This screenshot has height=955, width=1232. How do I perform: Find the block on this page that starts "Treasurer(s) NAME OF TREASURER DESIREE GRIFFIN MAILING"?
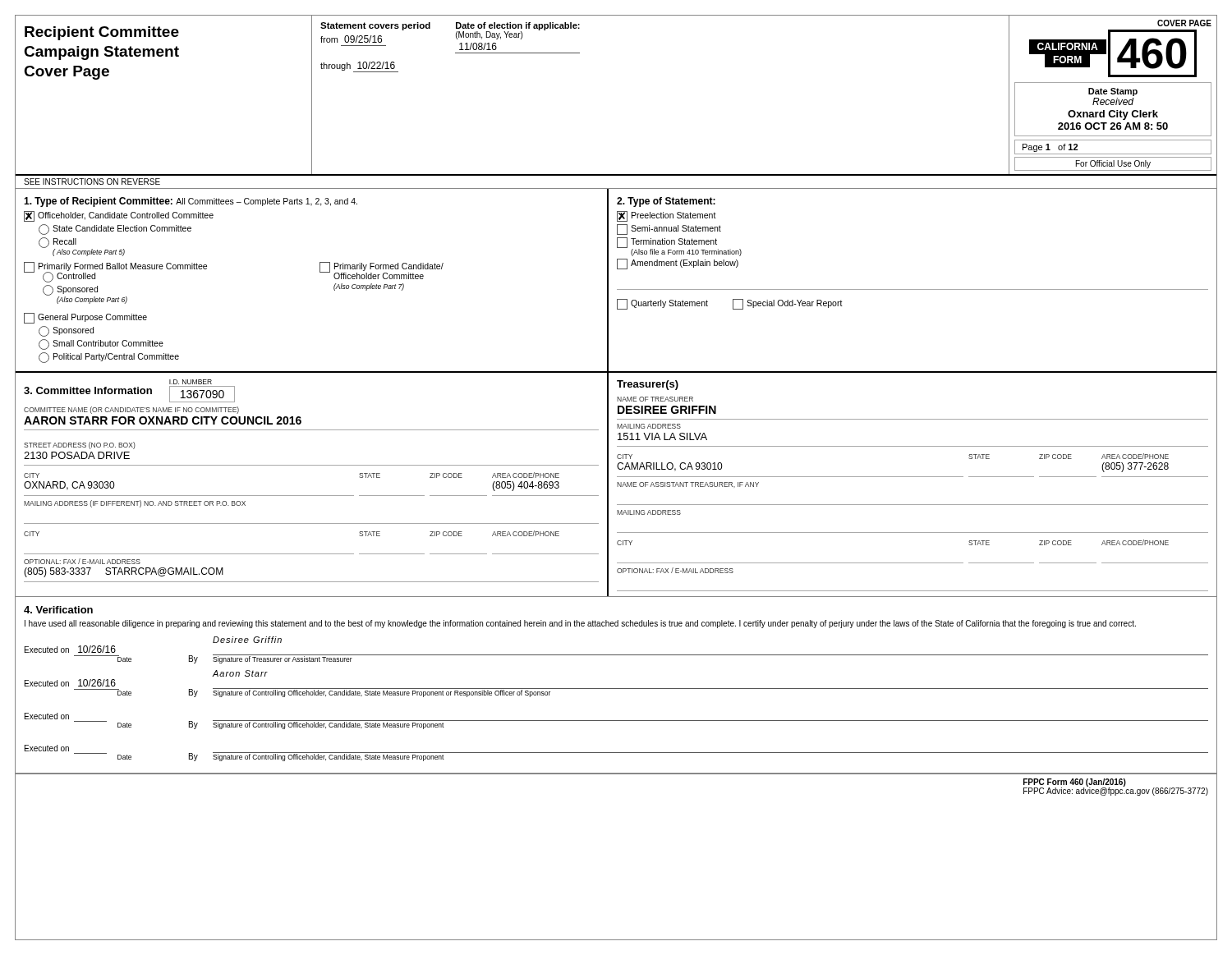tap(913, 484)
